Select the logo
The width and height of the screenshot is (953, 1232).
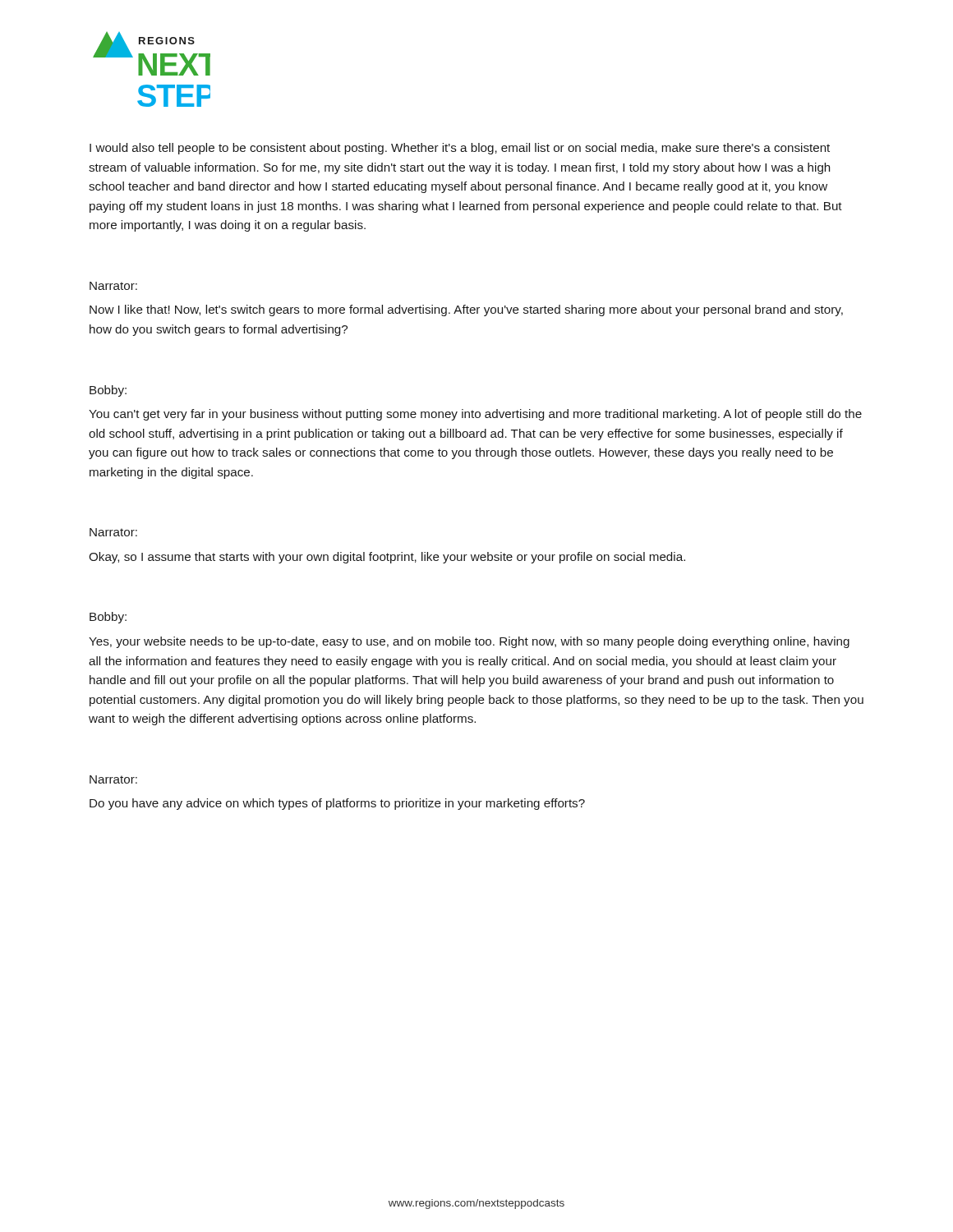(x=476, y=70)
